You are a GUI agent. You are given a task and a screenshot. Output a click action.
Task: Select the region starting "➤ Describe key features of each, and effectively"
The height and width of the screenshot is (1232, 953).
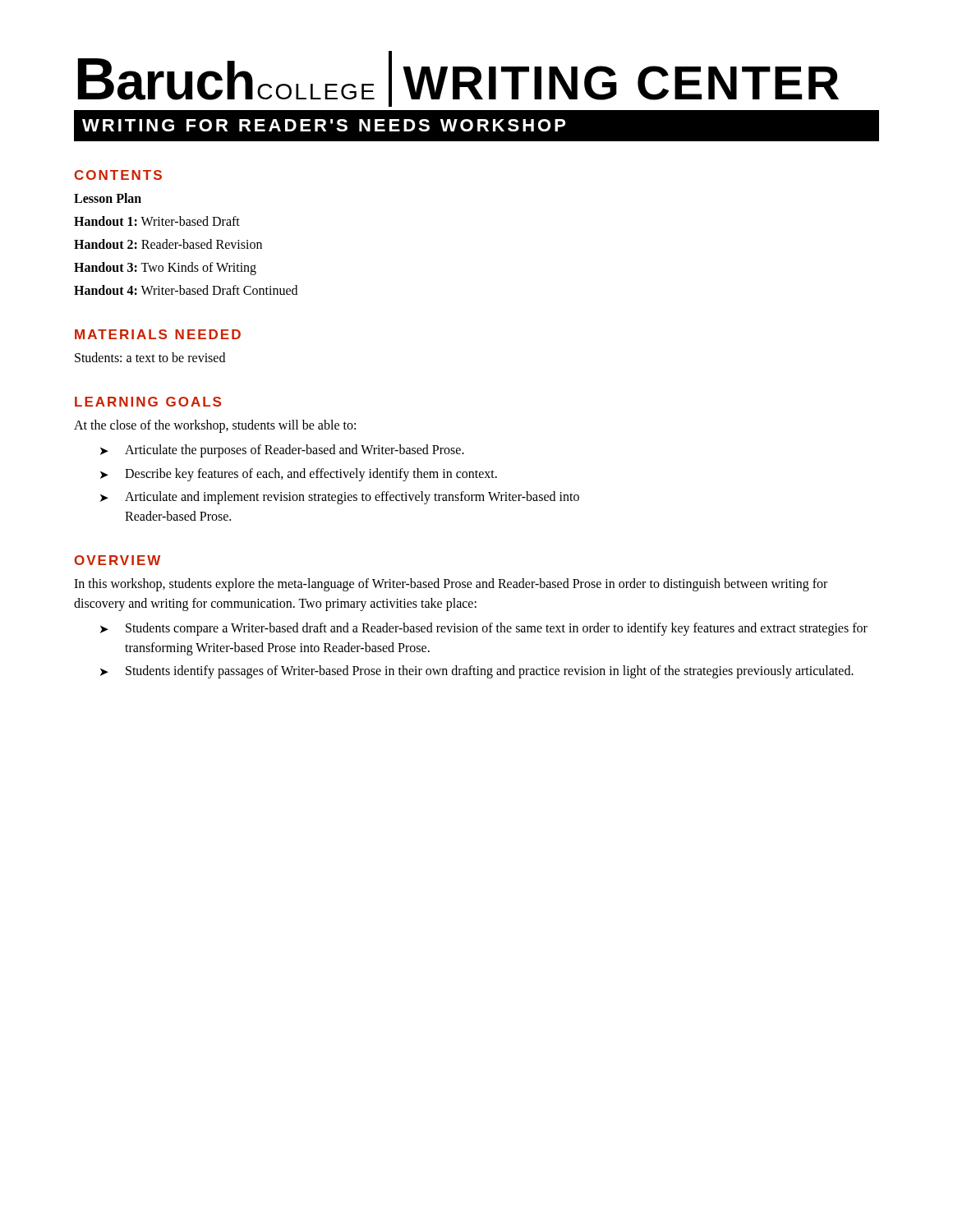tap(489, 474)
